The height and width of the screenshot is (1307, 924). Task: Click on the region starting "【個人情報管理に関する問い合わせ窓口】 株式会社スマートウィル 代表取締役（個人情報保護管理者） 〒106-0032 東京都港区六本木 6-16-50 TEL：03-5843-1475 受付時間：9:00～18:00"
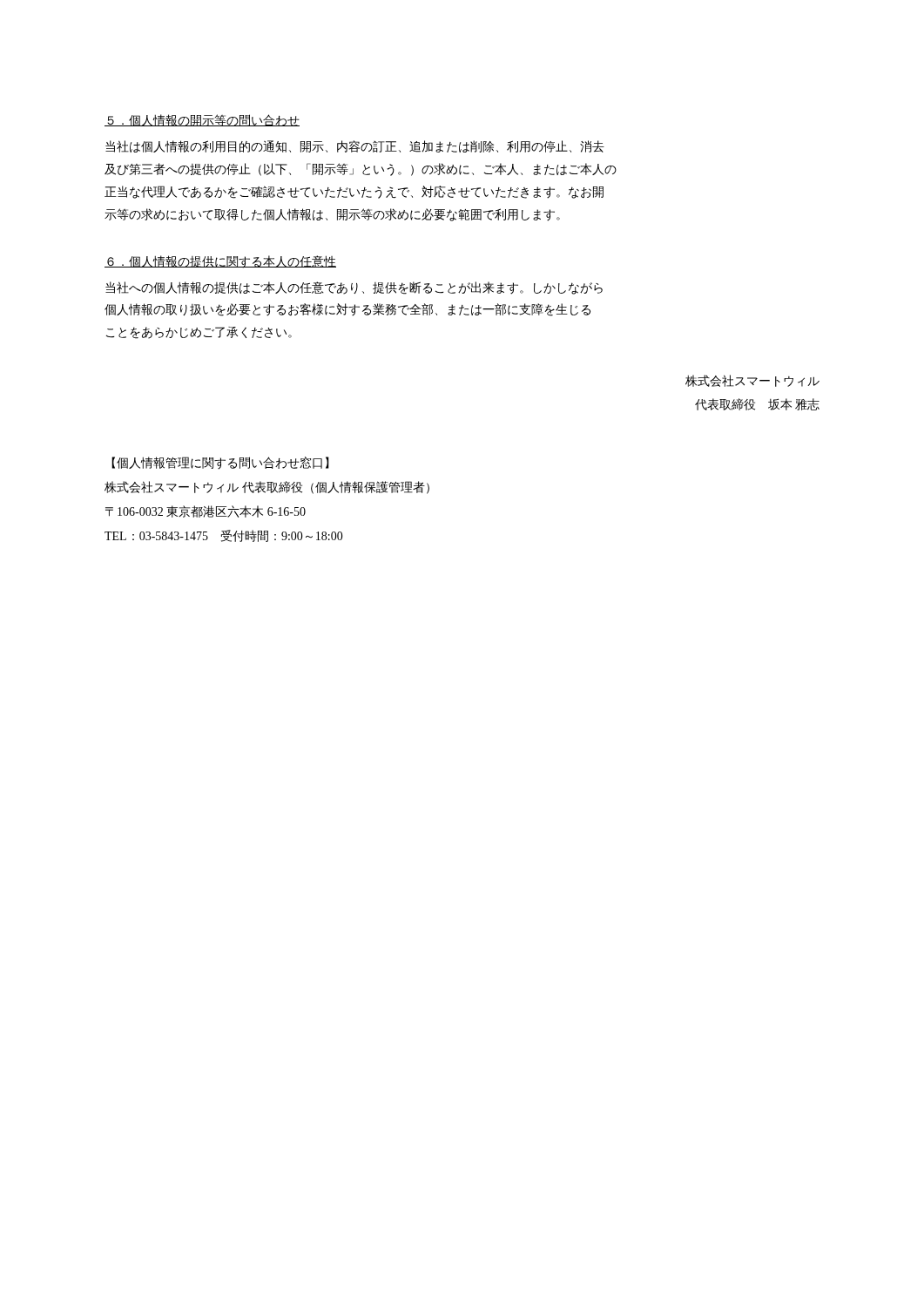[271, 500]
